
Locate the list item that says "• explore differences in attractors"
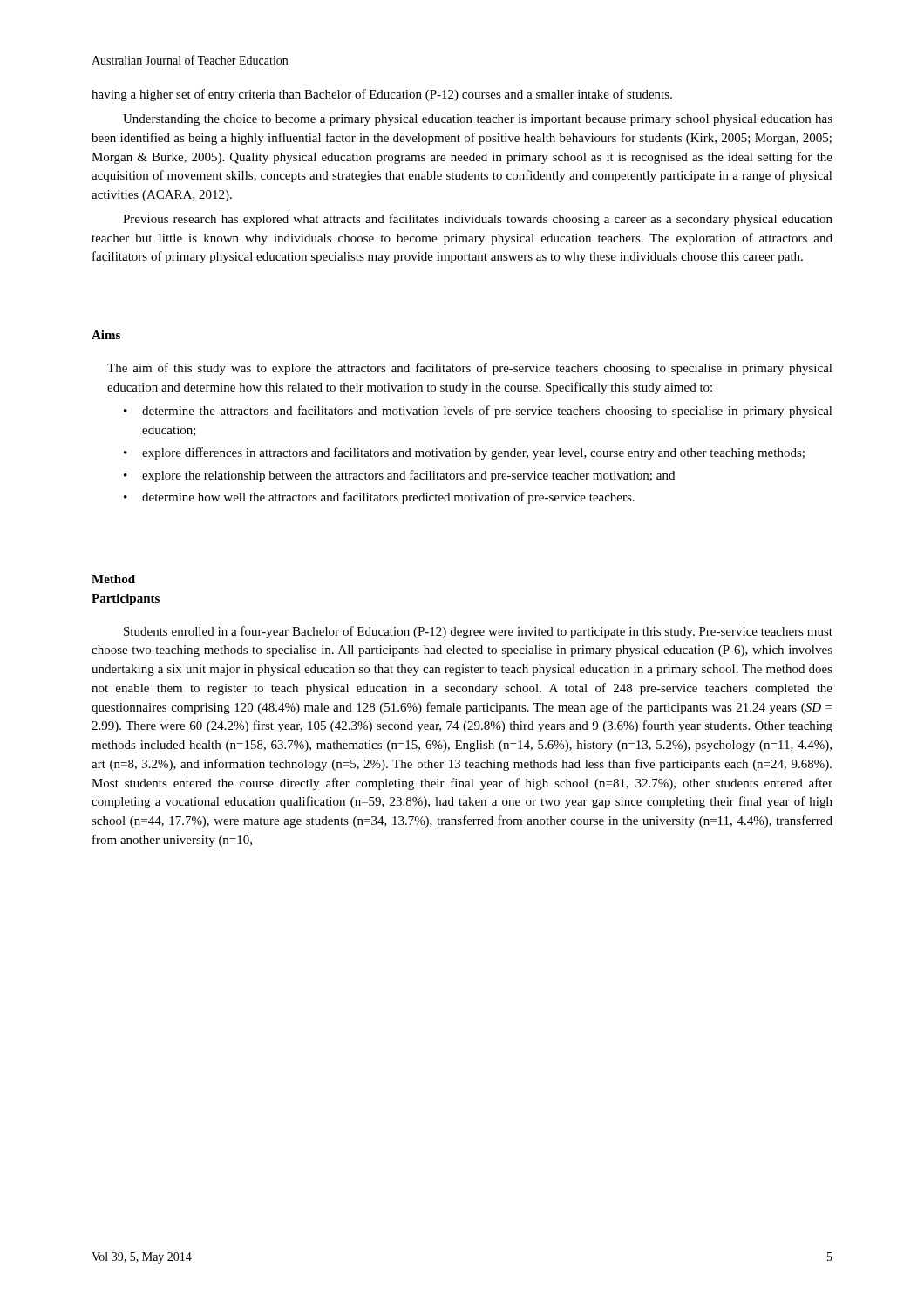(x=478, y=453)
